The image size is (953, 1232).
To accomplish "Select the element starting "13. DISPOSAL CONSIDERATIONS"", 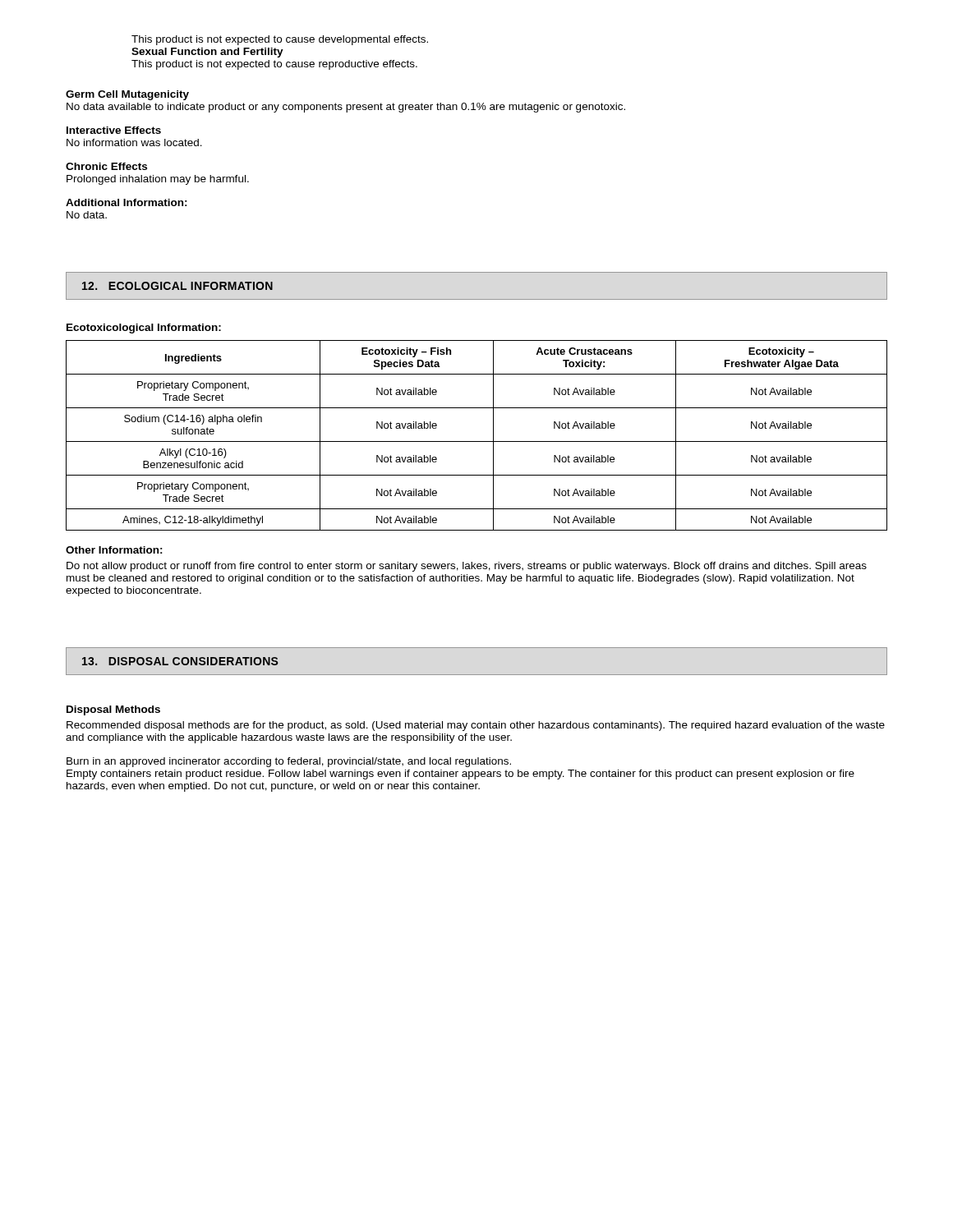I will click(x=180, y=661).
